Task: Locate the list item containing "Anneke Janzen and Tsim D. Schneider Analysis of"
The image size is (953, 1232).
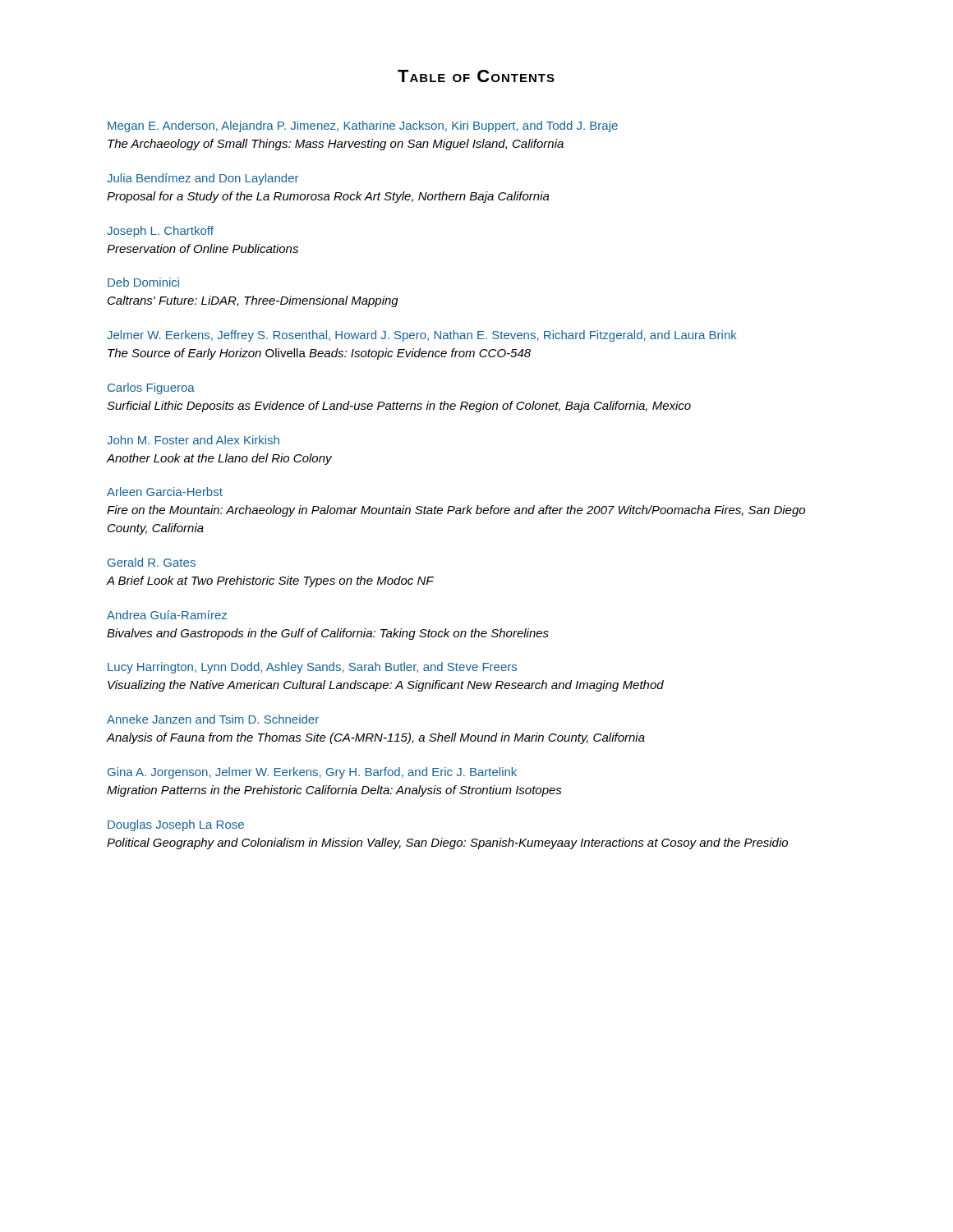Action: (476, 729)
